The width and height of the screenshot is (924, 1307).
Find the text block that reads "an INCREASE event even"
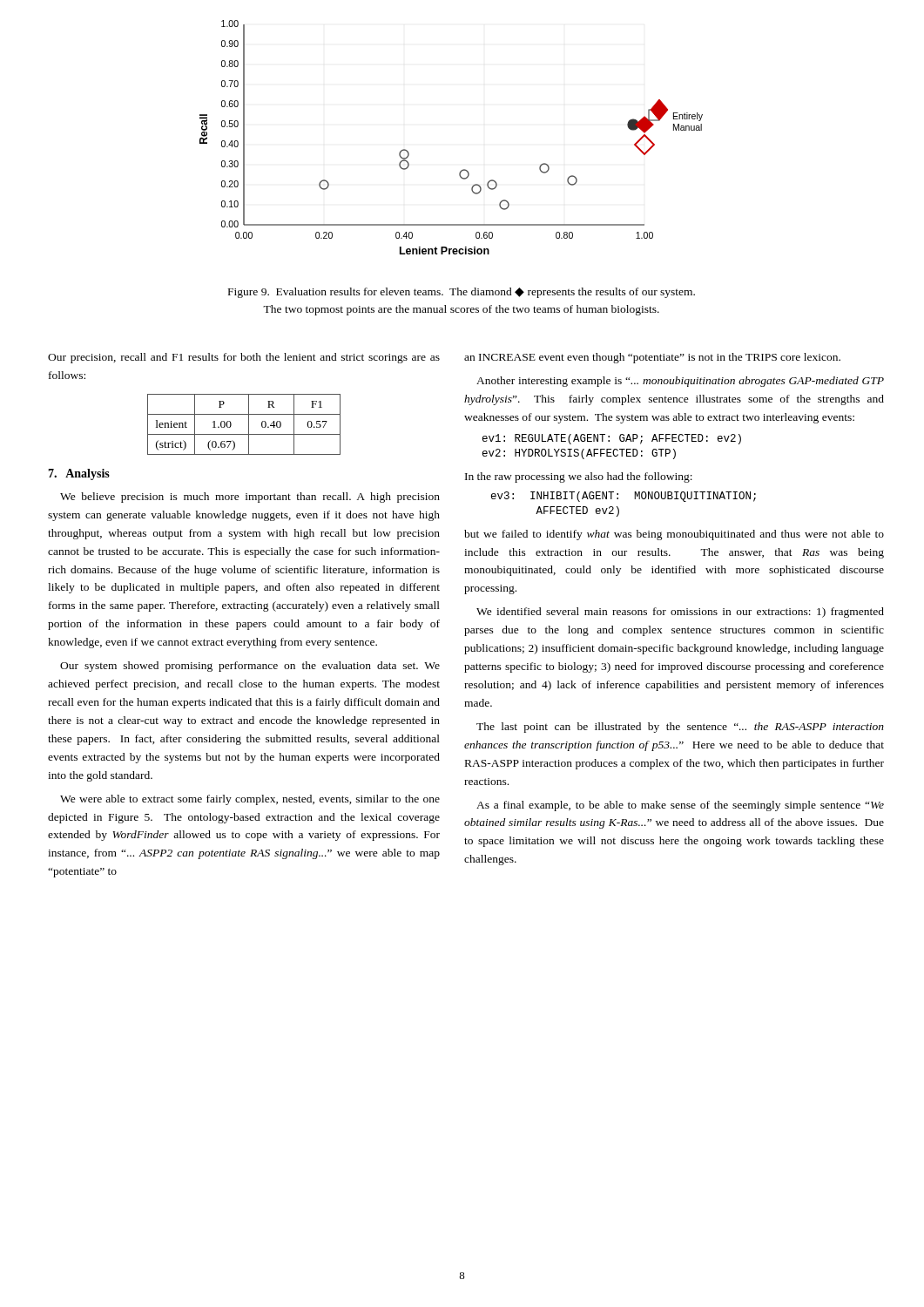[x=653, y=357]
